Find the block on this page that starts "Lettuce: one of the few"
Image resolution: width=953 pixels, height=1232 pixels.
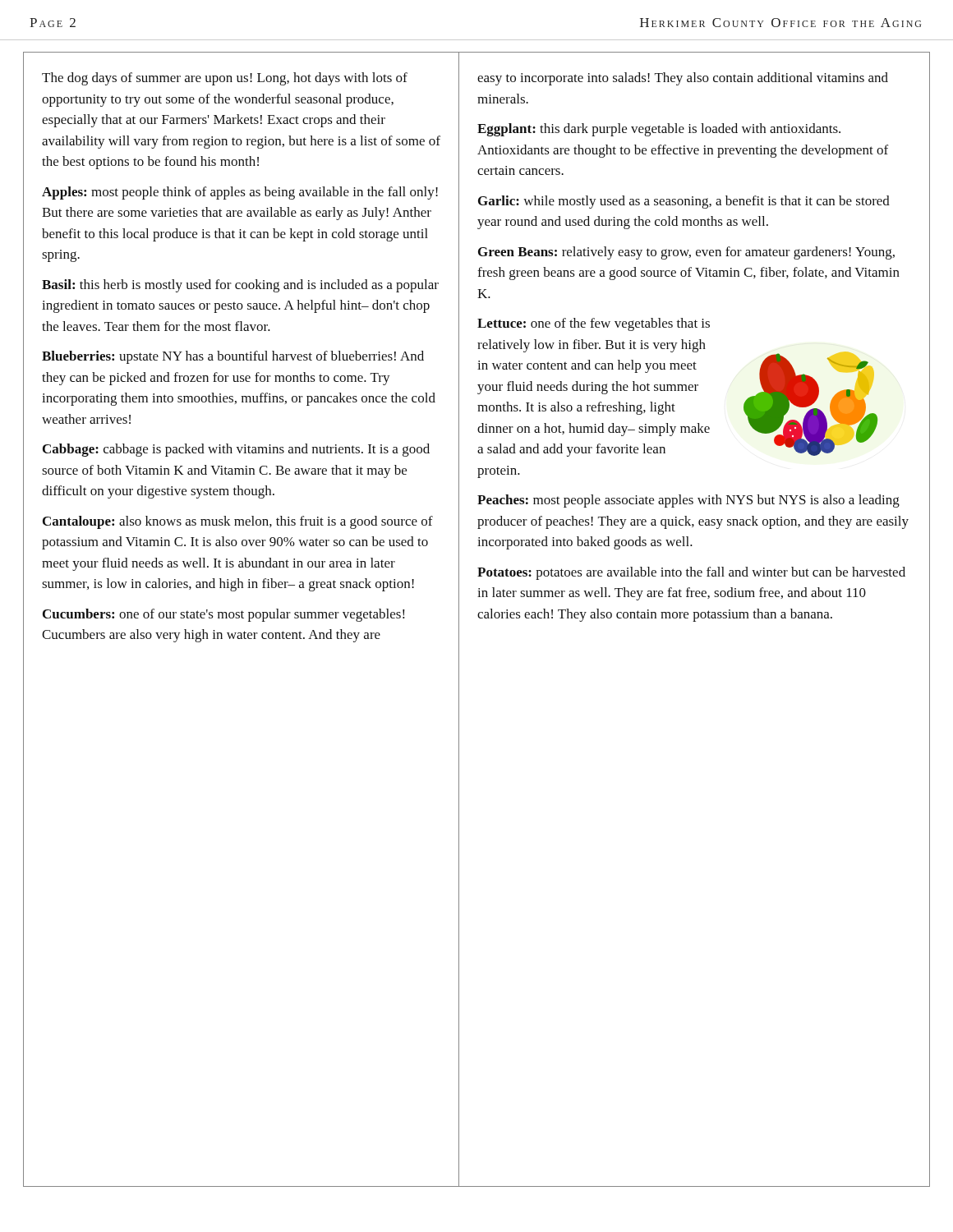pyautogui.click(x=693, y=395)
